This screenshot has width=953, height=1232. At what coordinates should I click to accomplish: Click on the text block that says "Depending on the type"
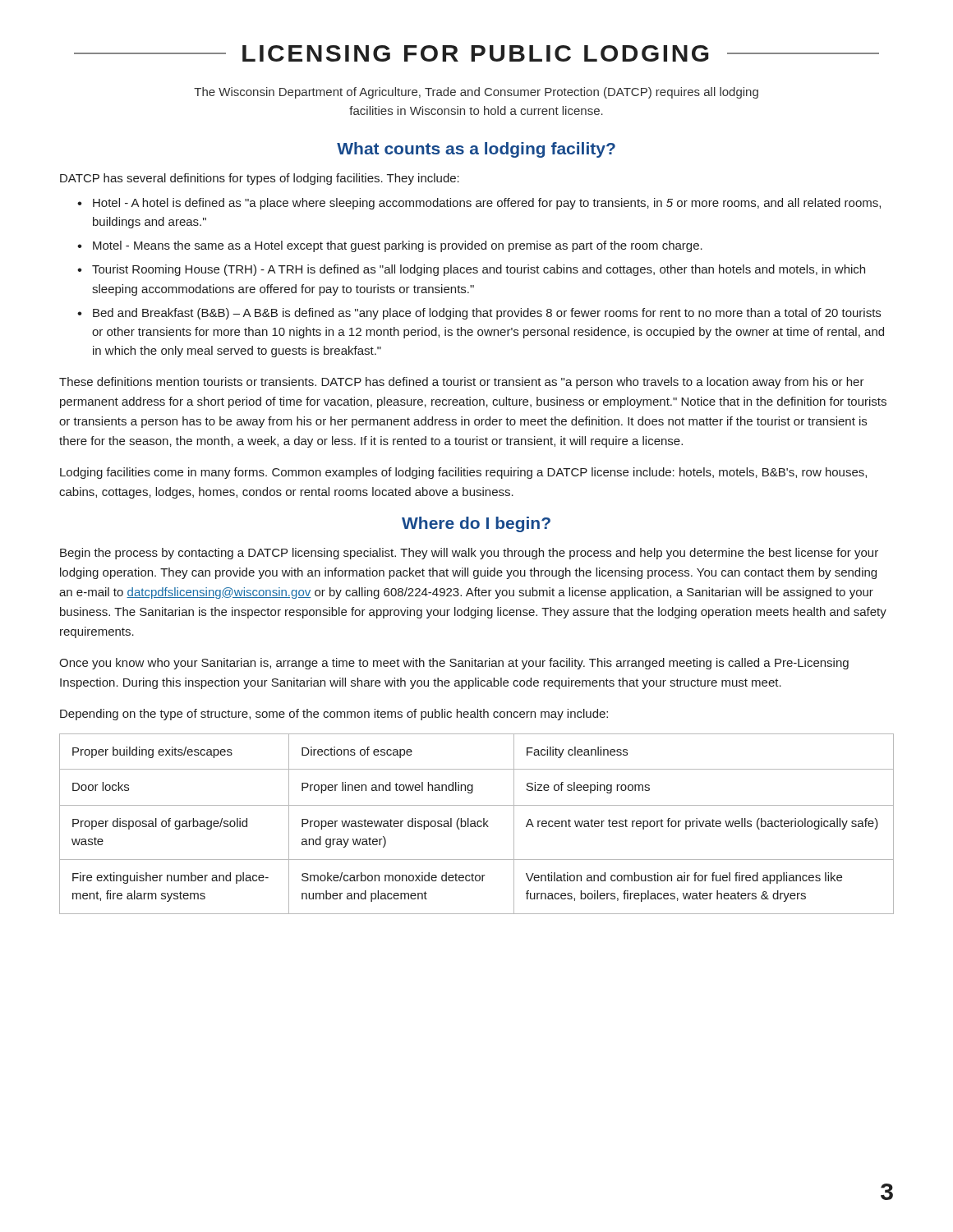(334, 713)
